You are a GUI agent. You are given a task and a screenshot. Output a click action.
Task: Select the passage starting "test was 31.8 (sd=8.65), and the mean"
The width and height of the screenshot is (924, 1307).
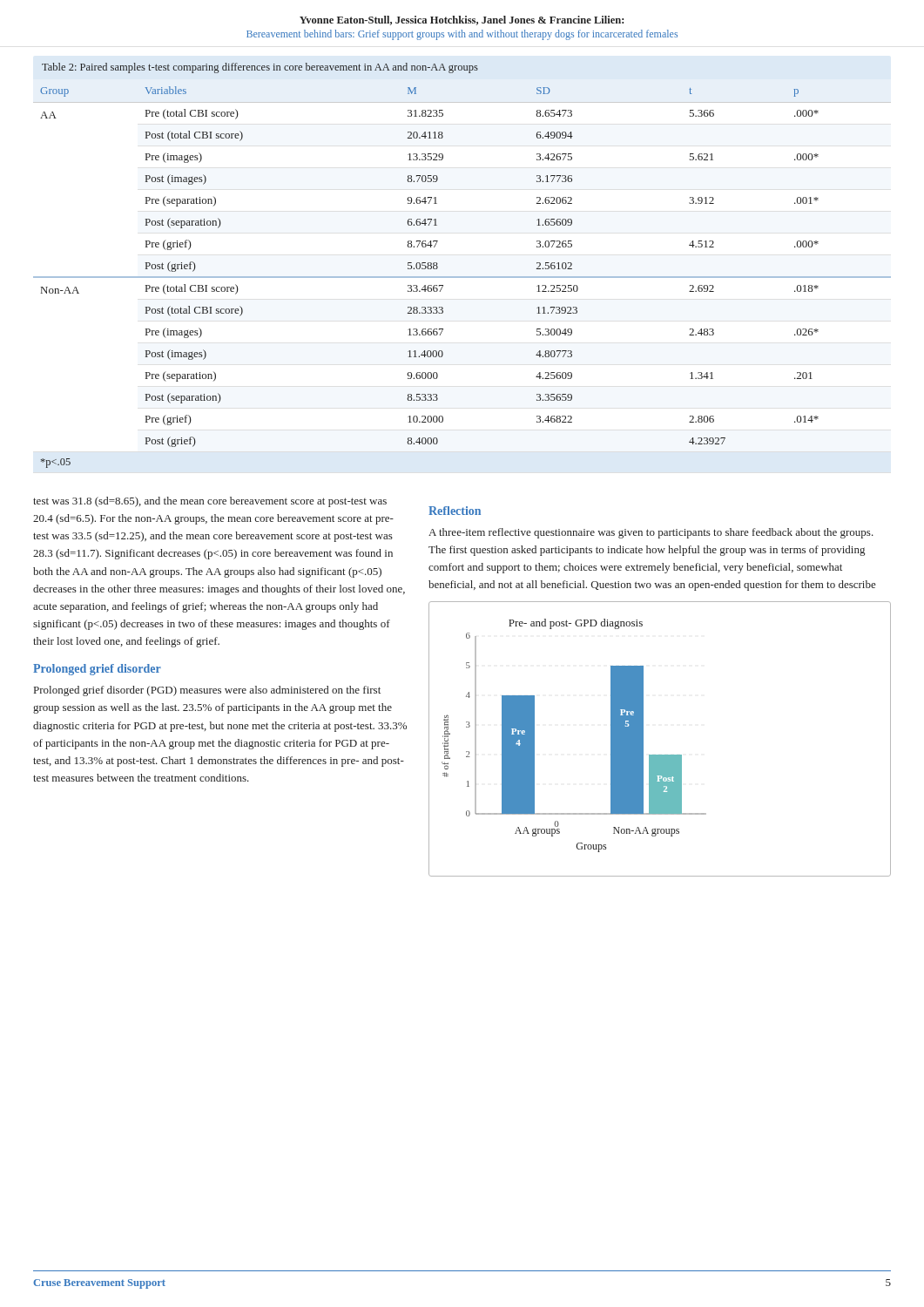pos(219,571)
